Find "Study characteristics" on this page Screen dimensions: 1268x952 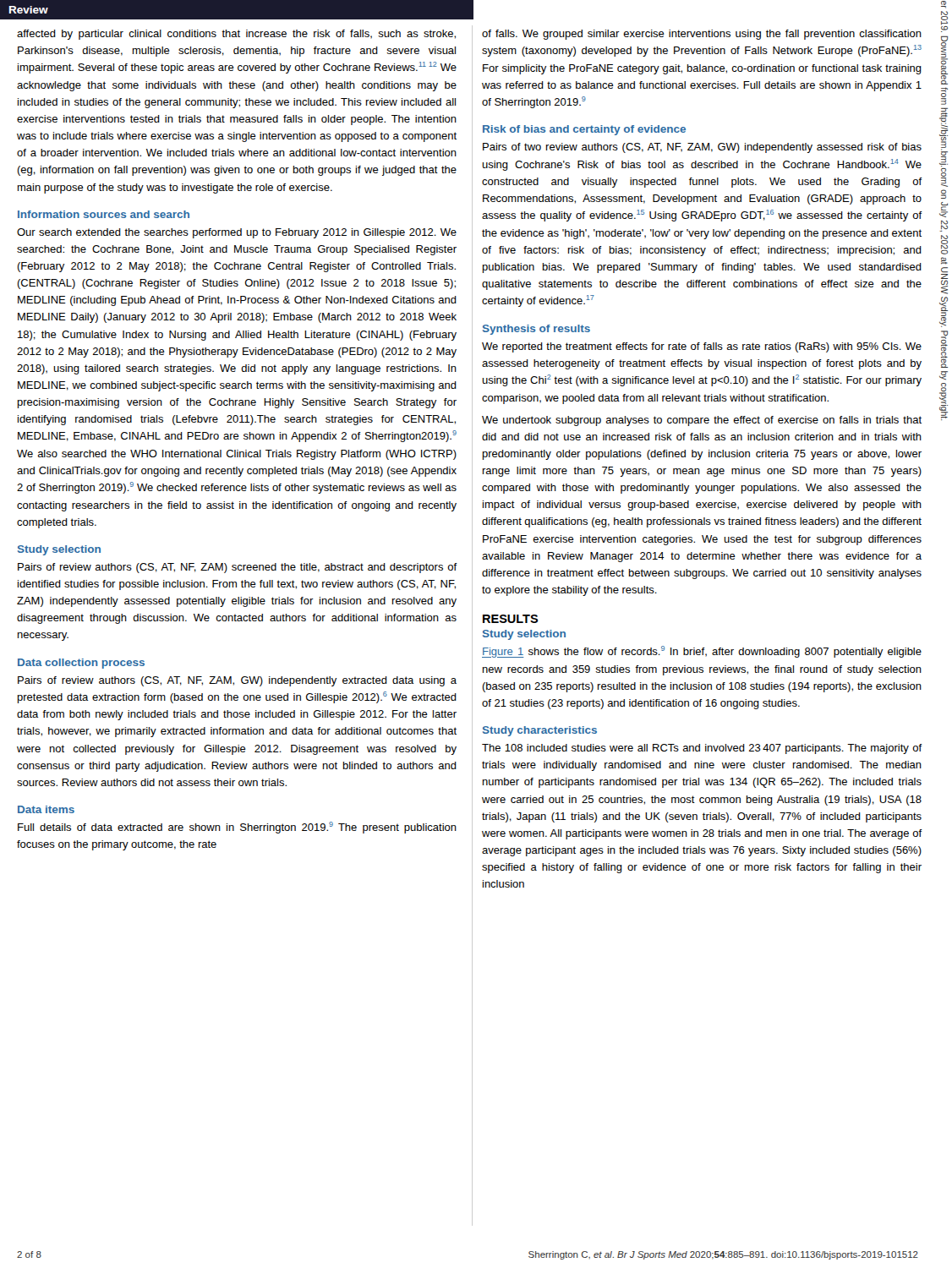click(540, 730)
